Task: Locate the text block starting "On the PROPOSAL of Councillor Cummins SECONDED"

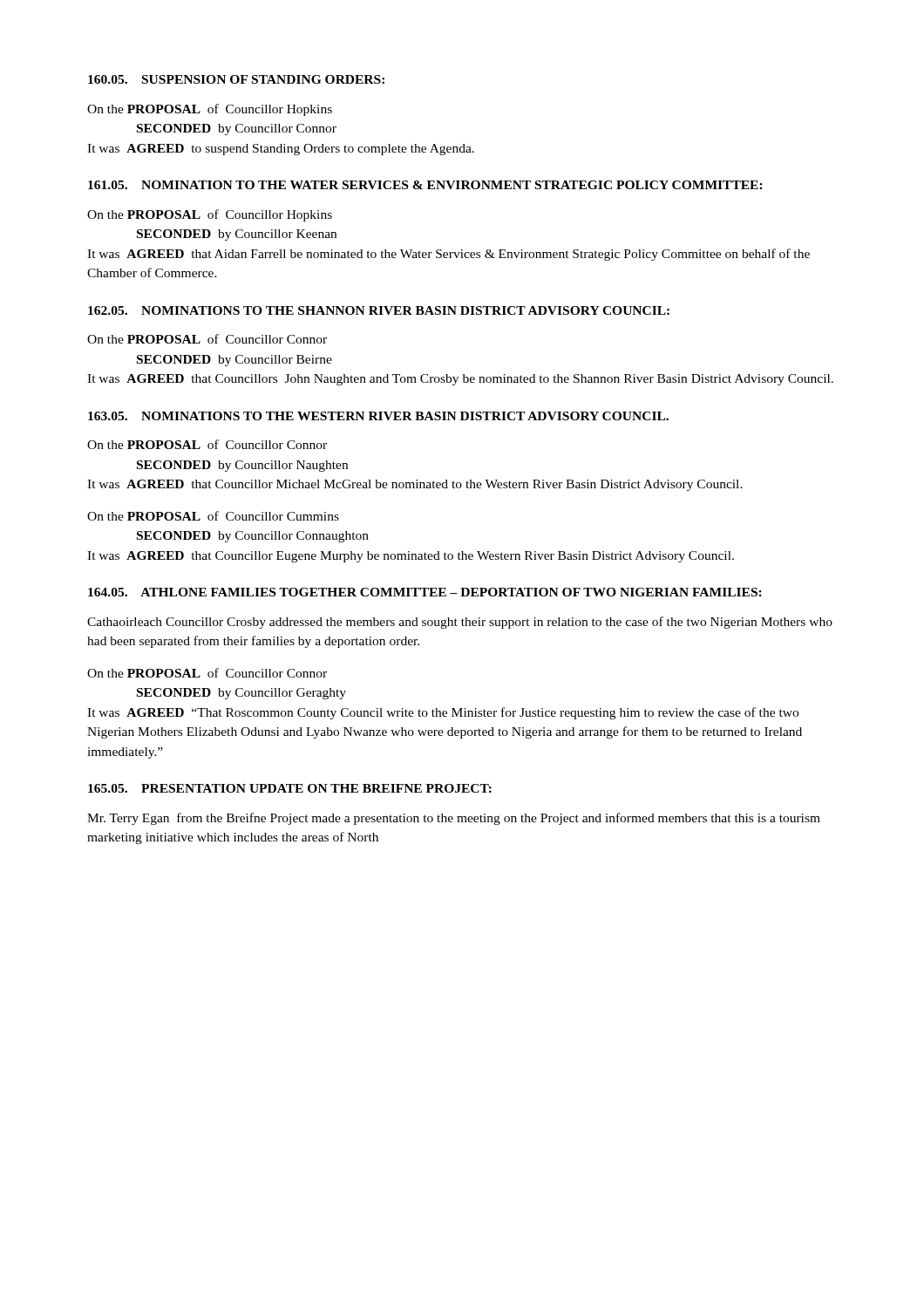Action: [x=213, y=516]
